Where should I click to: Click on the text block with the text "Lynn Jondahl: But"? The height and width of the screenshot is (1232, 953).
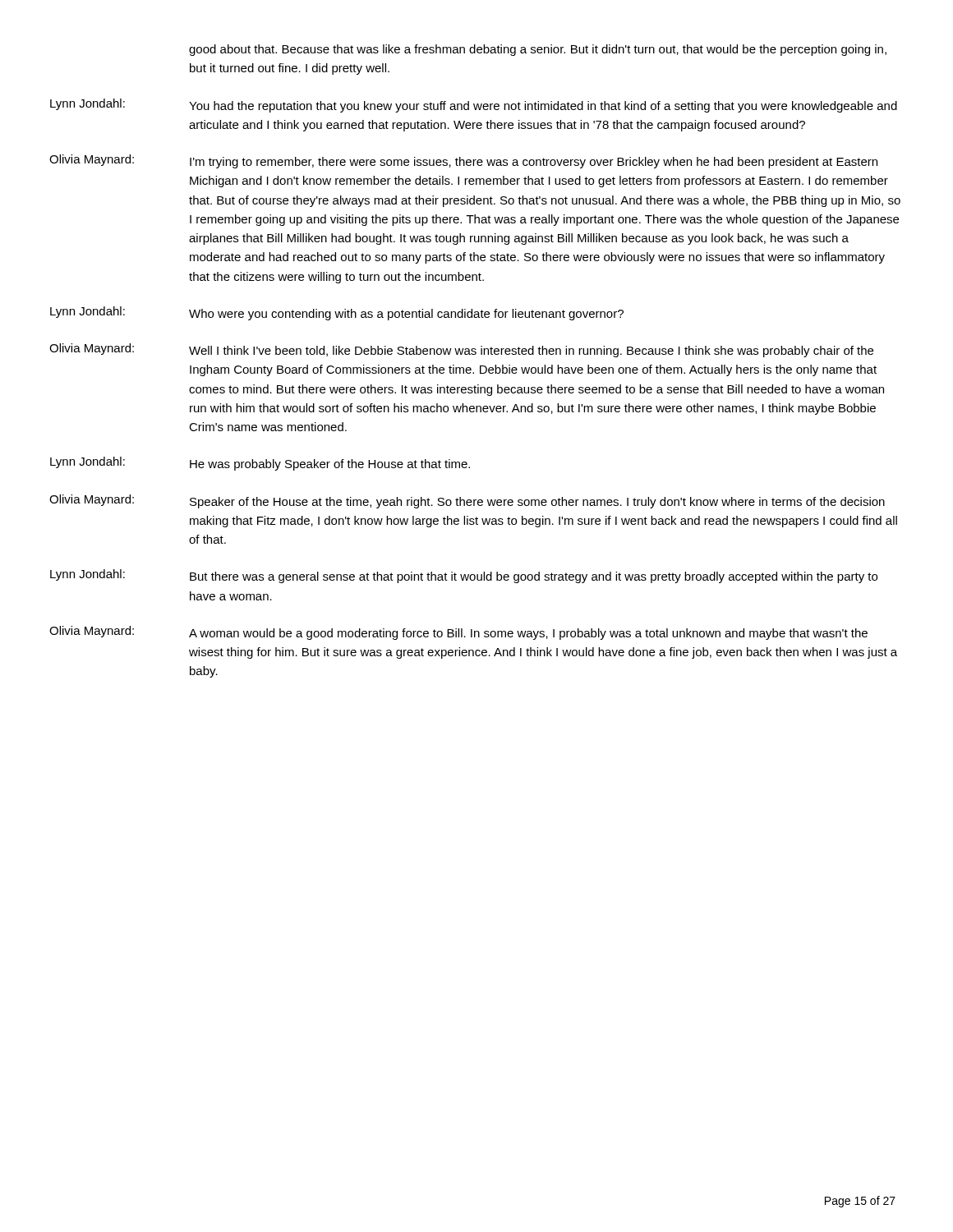pyautogui.click(x=476, y=586)
